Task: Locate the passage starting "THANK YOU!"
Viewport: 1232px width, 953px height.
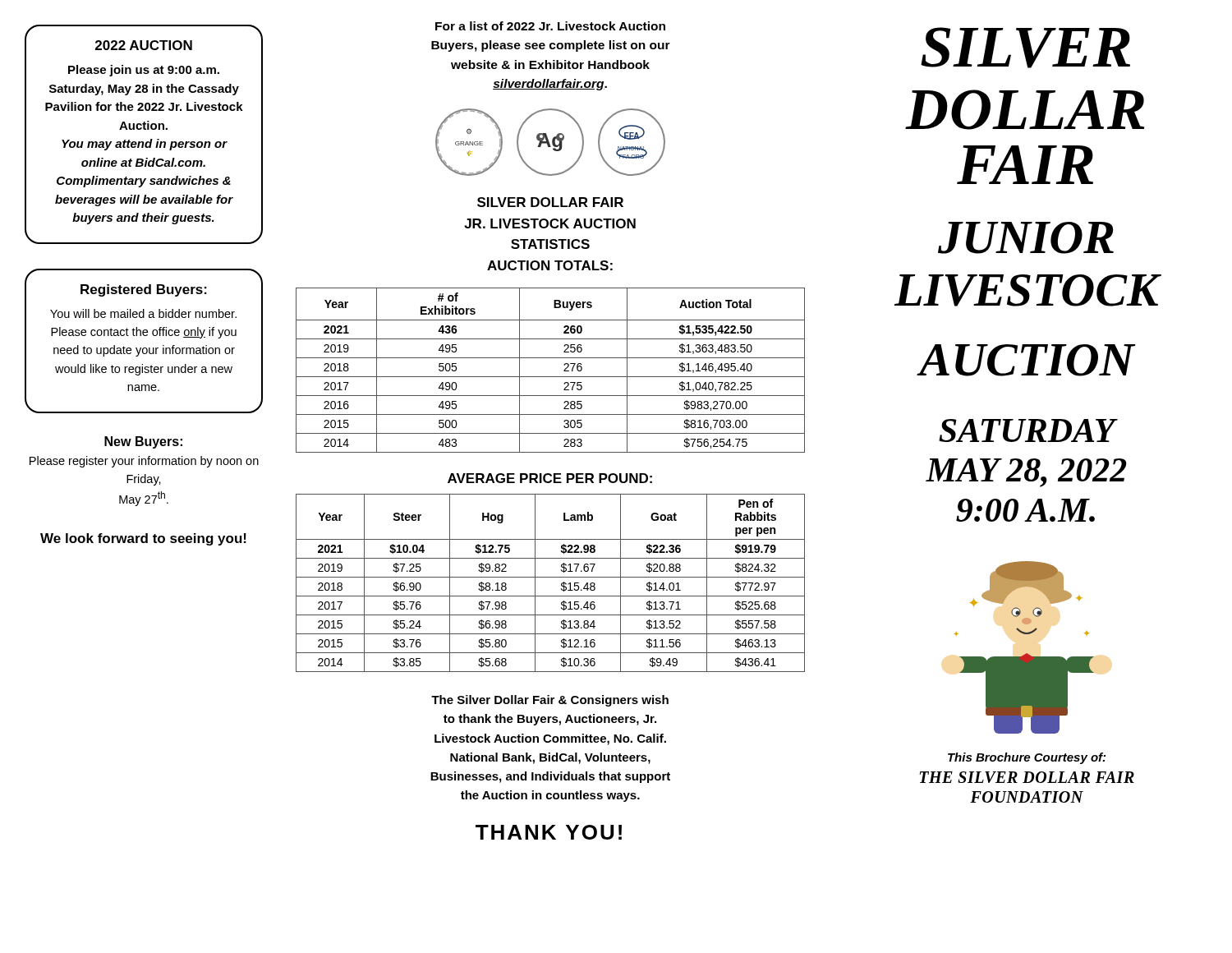Action: 550,832
